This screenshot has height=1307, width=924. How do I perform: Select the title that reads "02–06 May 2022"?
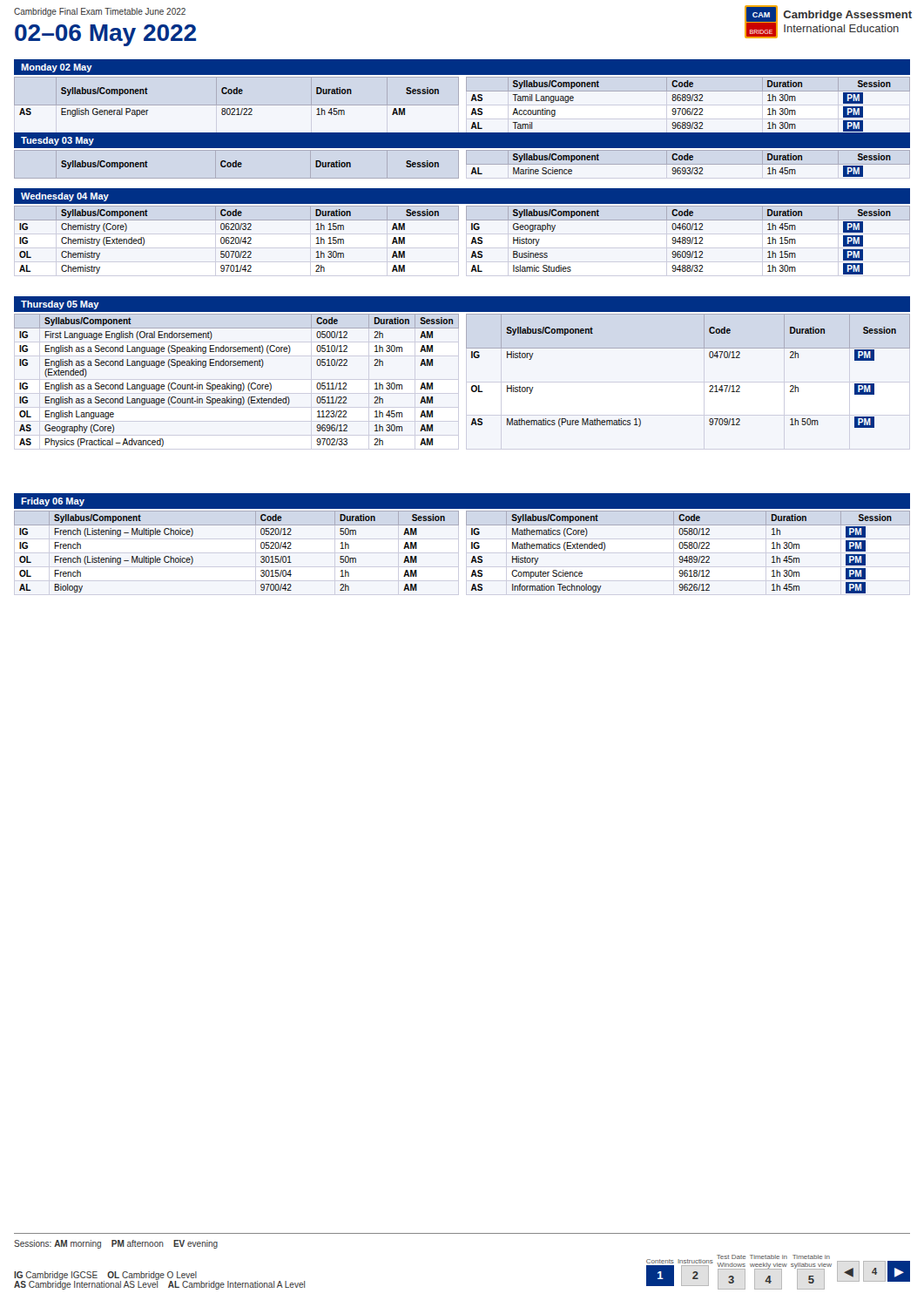pos(105,33)
